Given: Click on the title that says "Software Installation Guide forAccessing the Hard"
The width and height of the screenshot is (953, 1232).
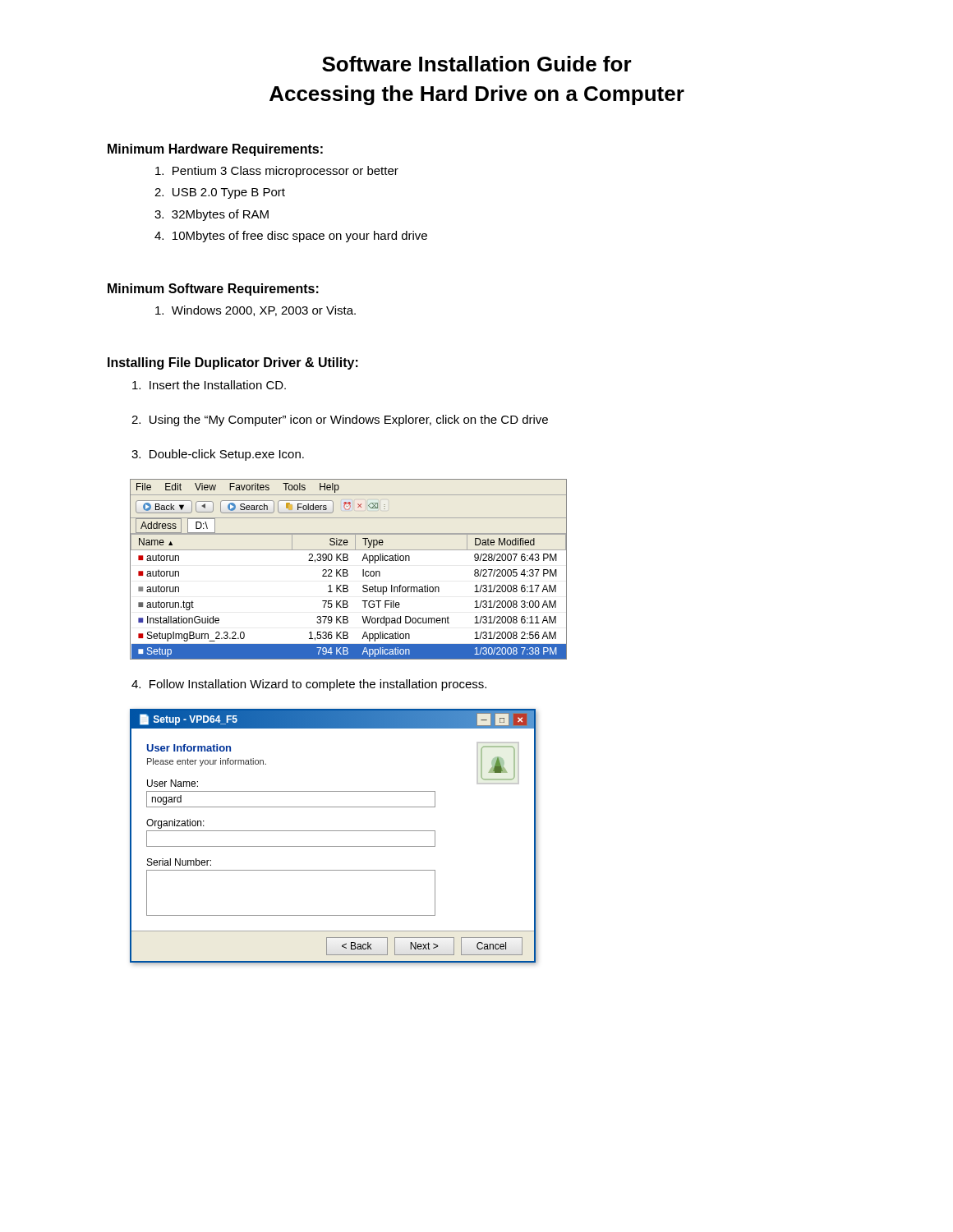Looking at the screenshot, I should point(476,79).
